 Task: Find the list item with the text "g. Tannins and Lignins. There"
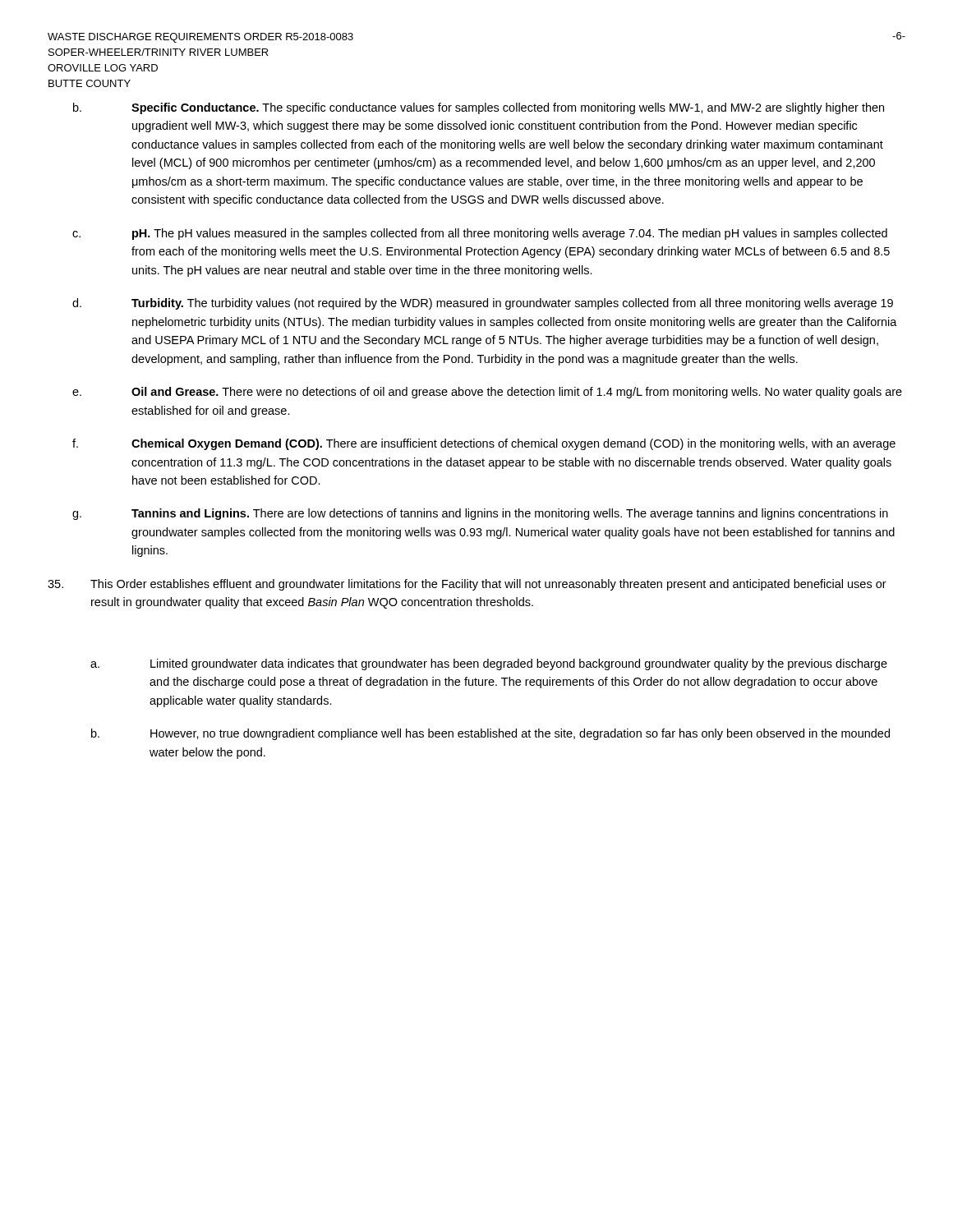click(476, 532)
